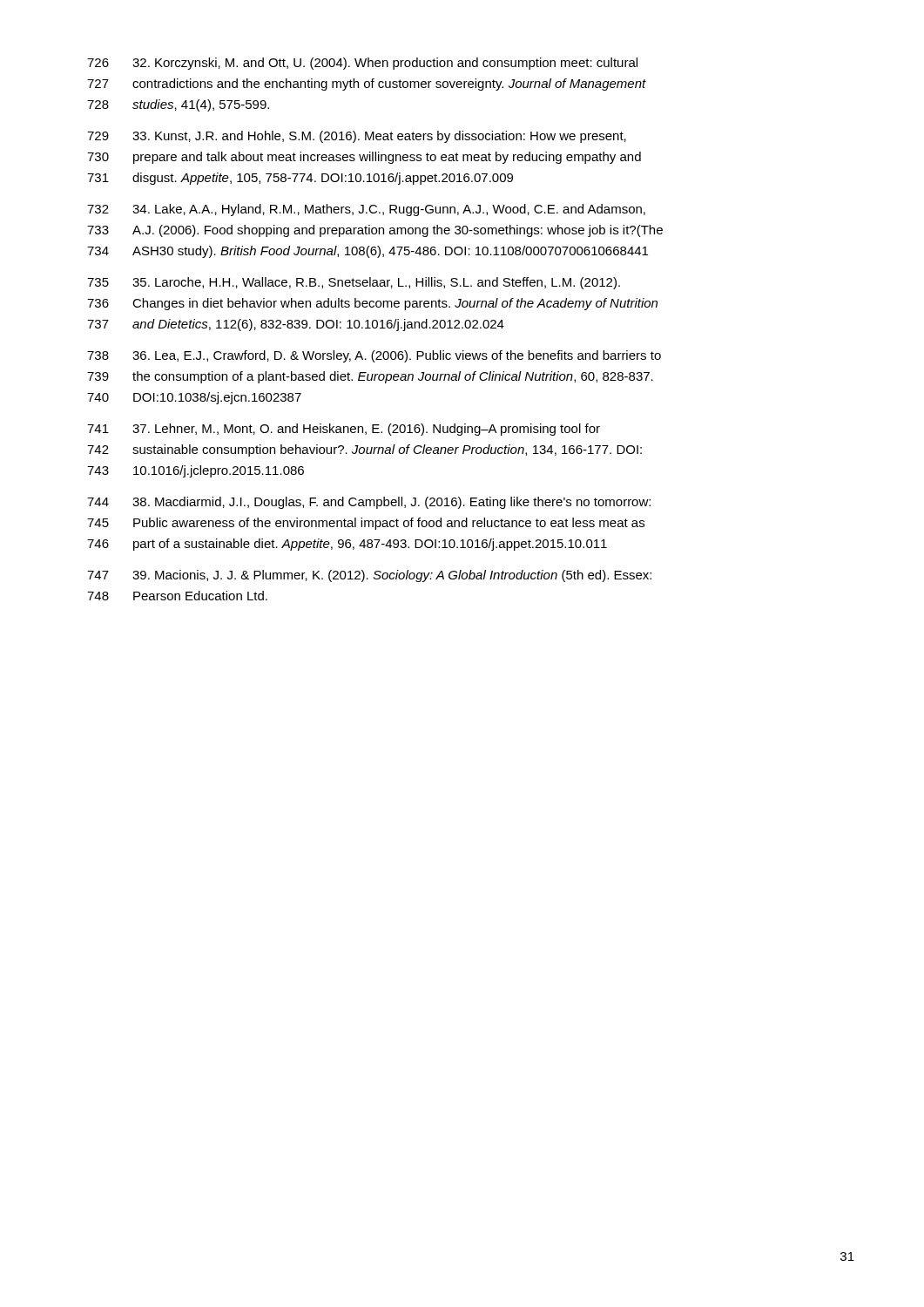The image size is (924, 1307).
Task: Locate the block starting "734 ASH30 study). British Food"
Action: pyautogui.click(x=462, y=251)
